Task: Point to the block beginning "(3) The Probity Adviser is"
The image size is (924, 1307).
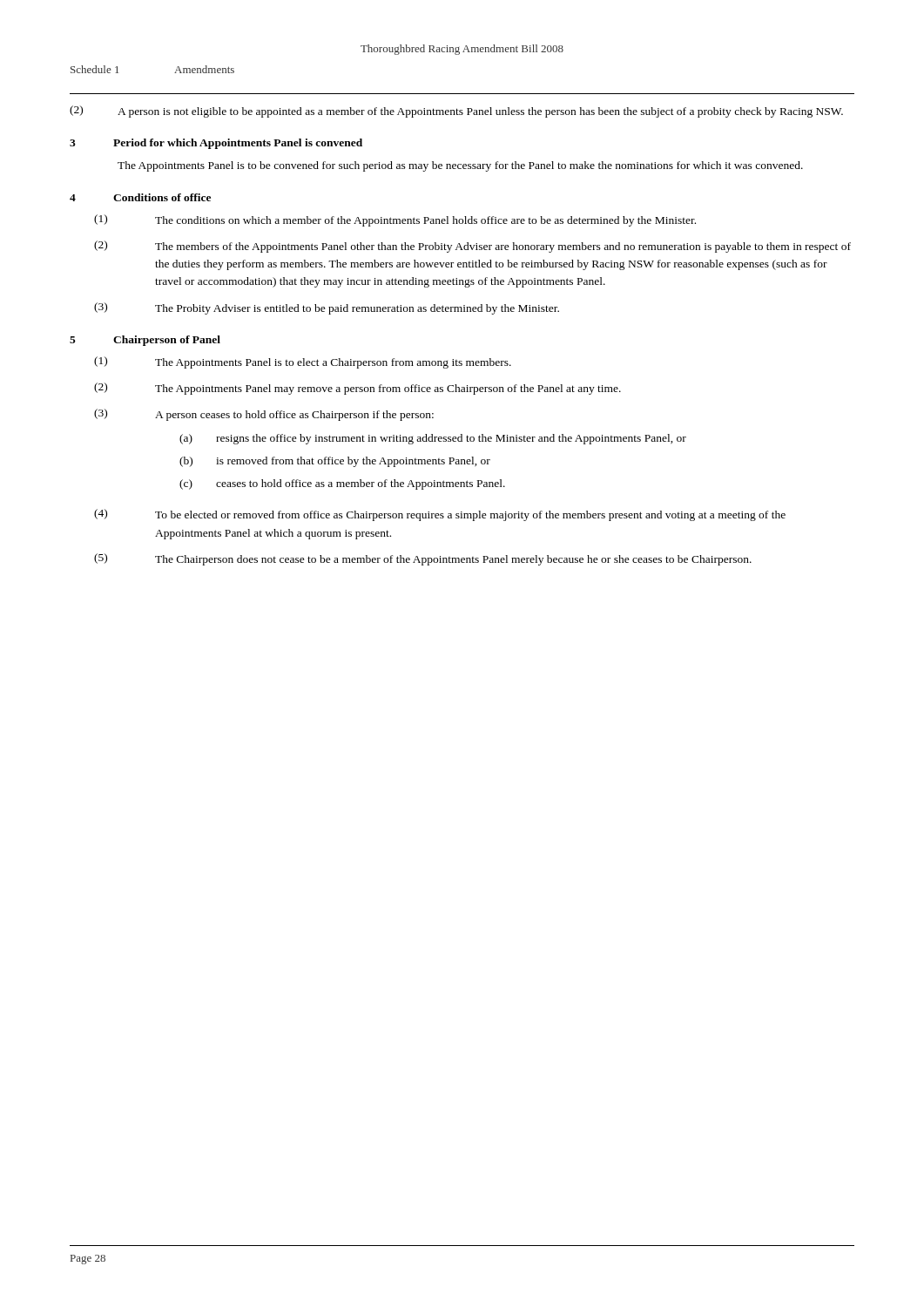Action: [x=462, y=308]
